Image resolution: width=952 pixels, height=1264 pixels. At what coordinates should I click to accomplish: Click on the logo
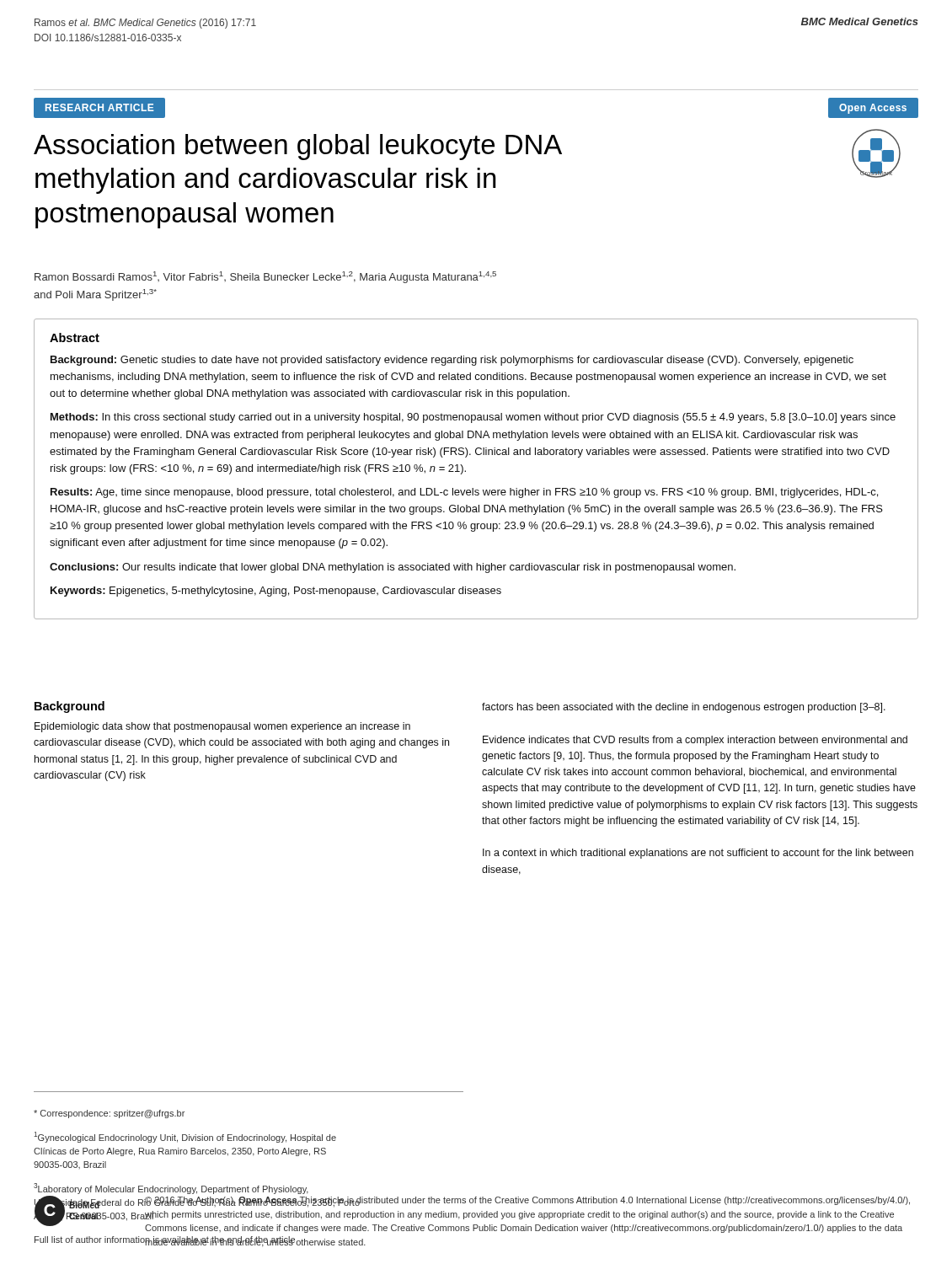(876, 155)
